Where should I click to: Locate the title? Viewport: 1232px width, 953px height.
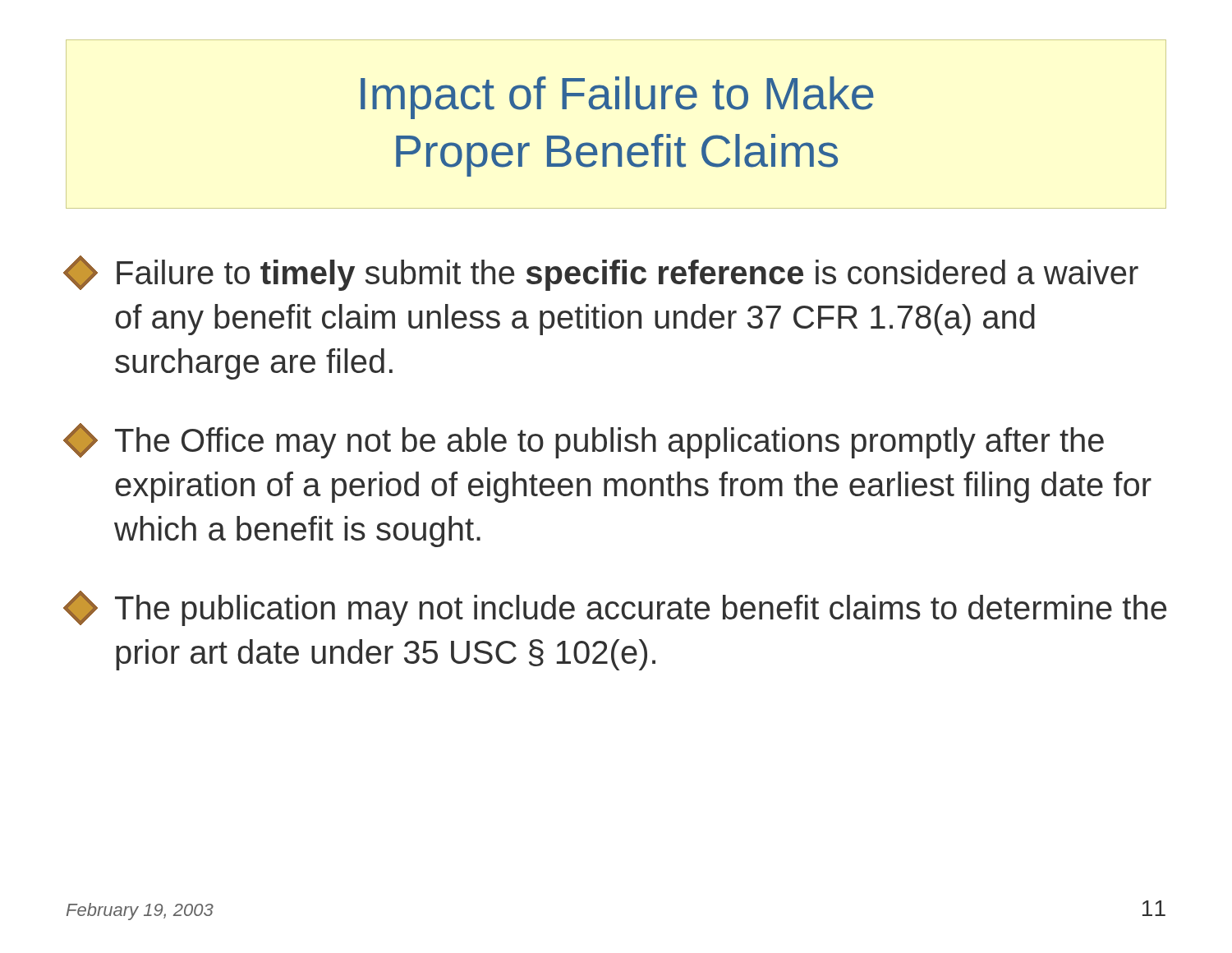point(616,122)
